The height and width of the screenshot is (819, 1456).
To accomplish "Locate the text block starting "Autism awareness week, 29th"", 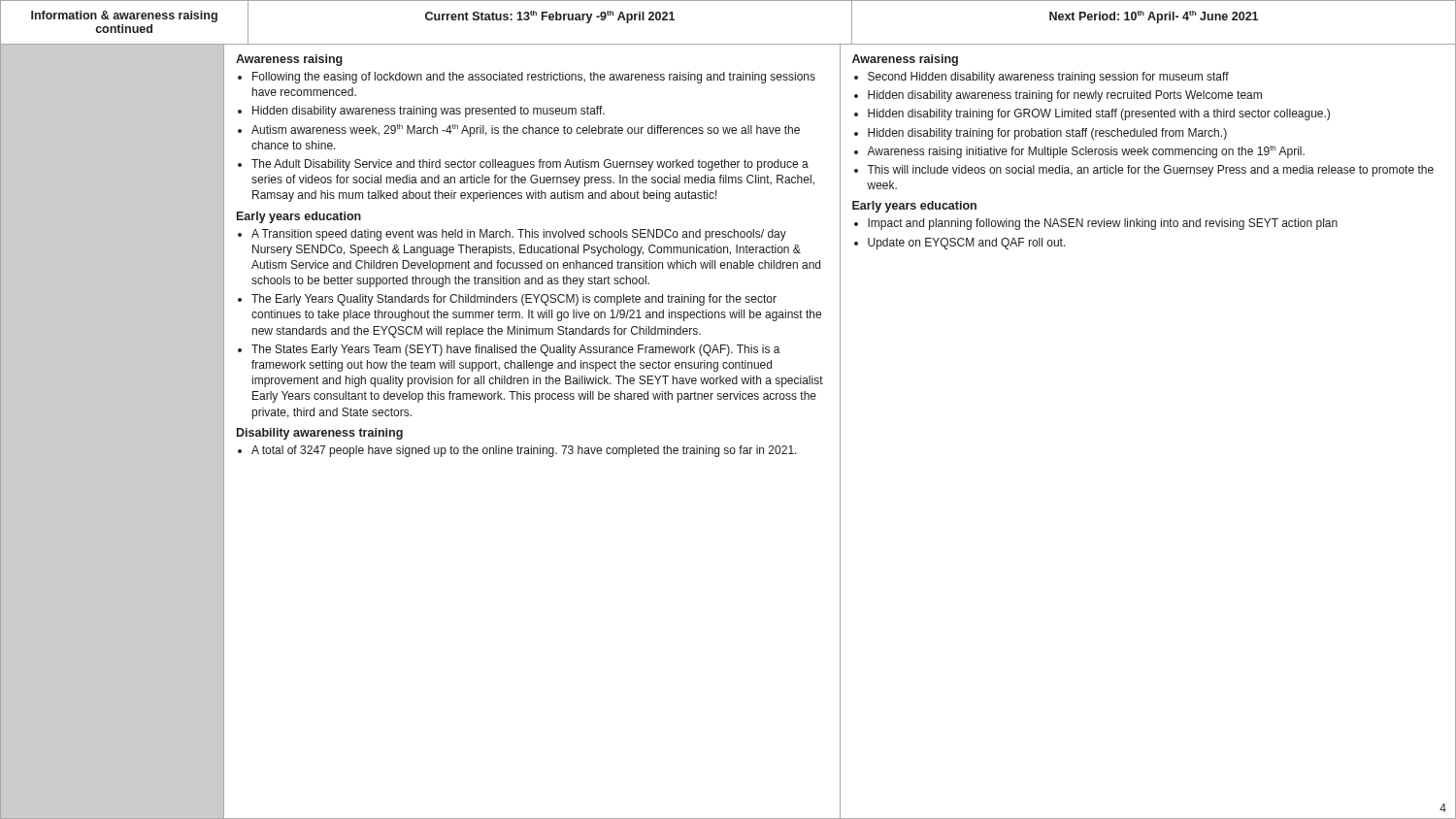I will (526, 137).
